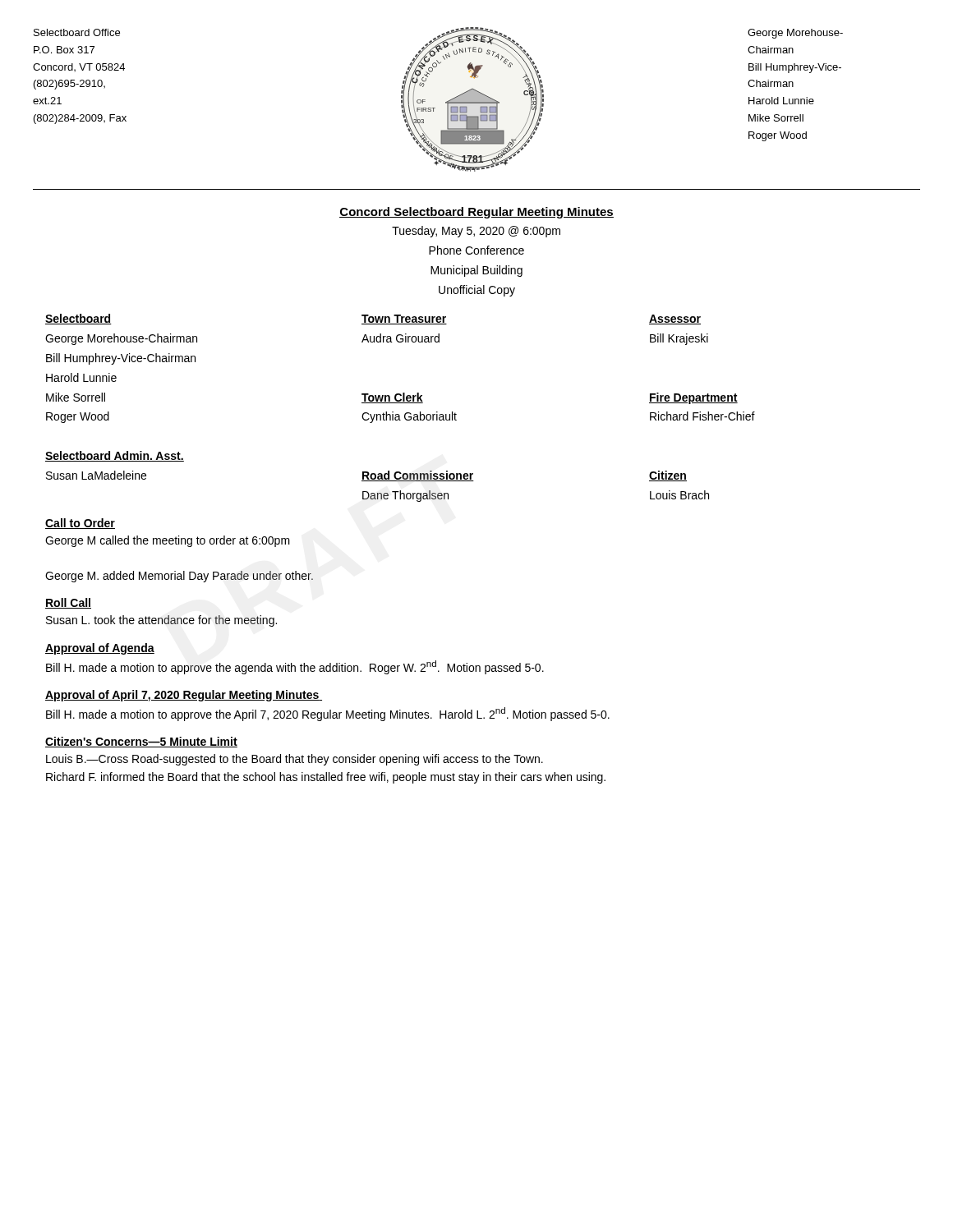Viewport: 953px width, 1232px height.
Task: Point to the region starting "Roll Call"
Action: click(x=68, y=603)
